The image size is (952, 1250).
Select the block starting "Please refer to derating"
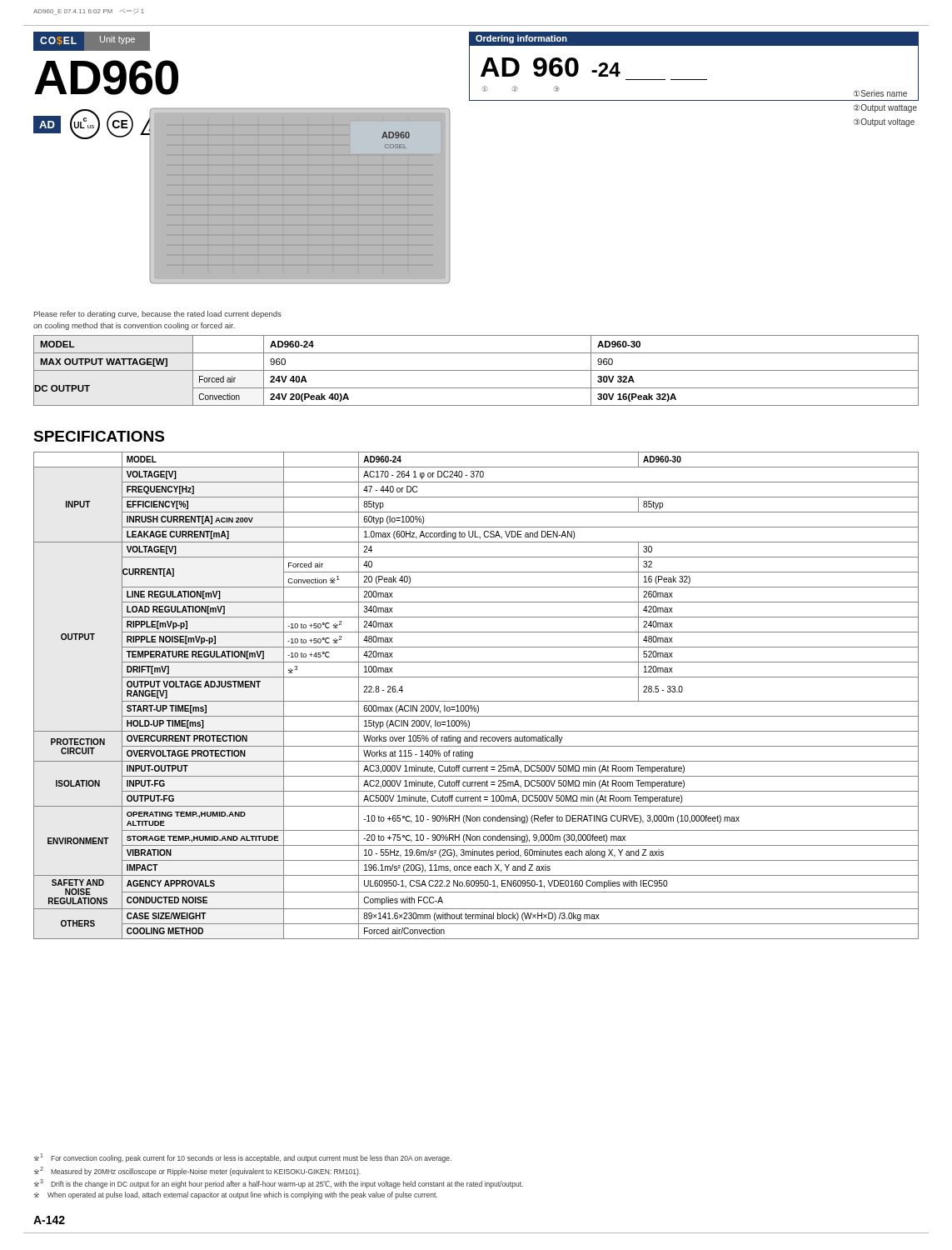pos(157,320)
